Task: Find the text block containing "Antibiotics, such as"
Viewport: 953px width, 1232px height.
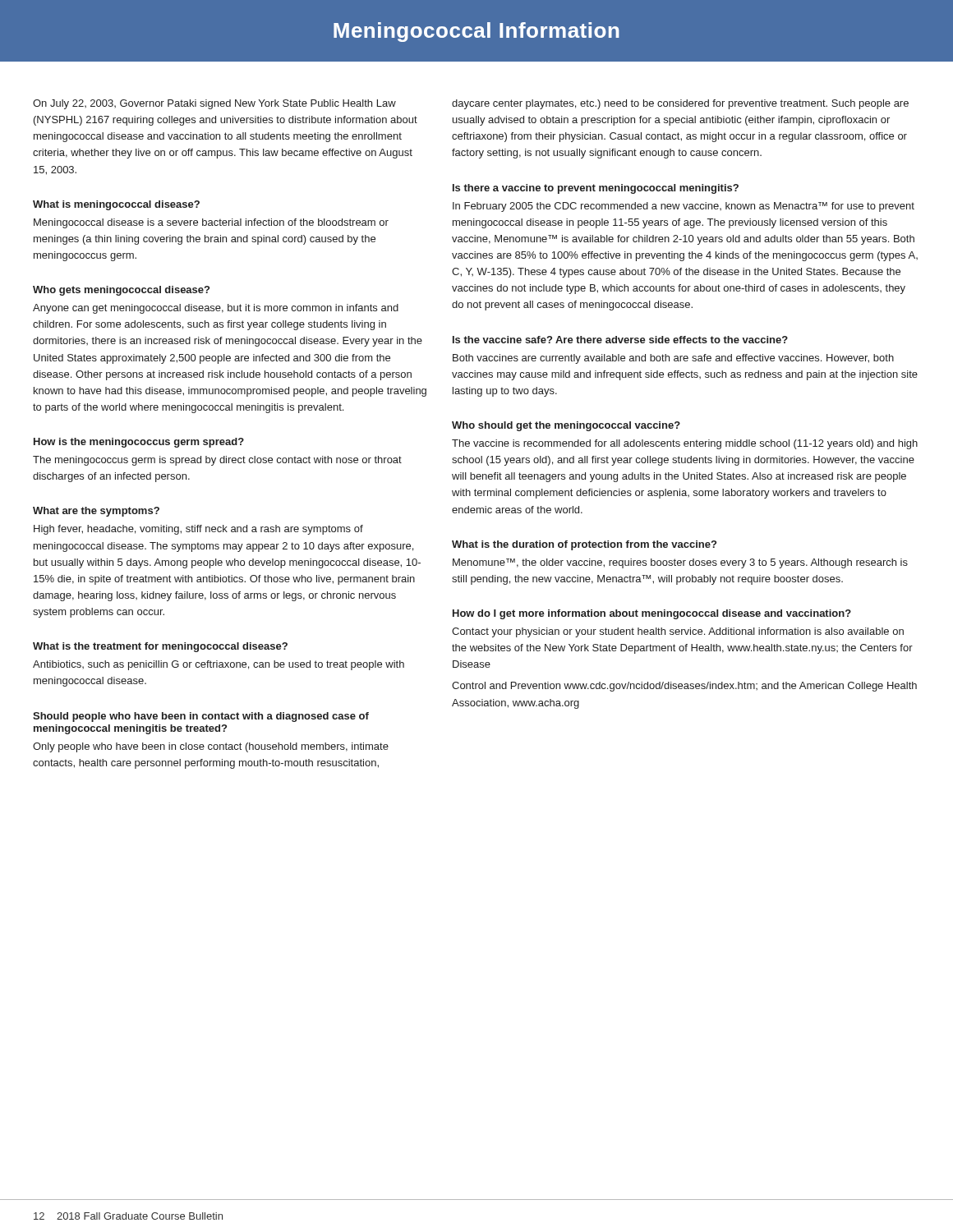Action: [x=230, y=673]
